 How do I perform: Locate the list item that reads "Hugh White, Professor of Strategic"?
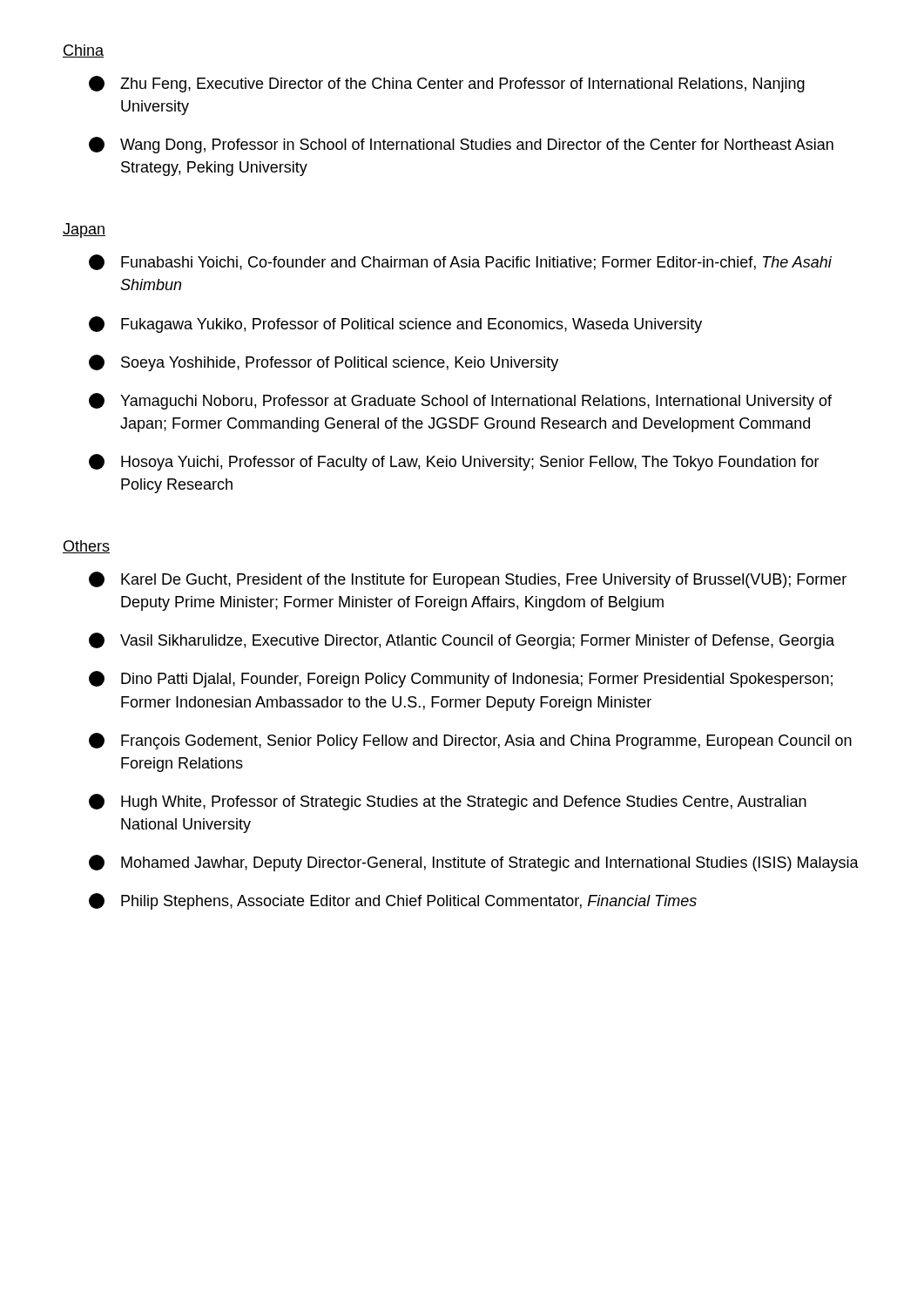point(475,813)
